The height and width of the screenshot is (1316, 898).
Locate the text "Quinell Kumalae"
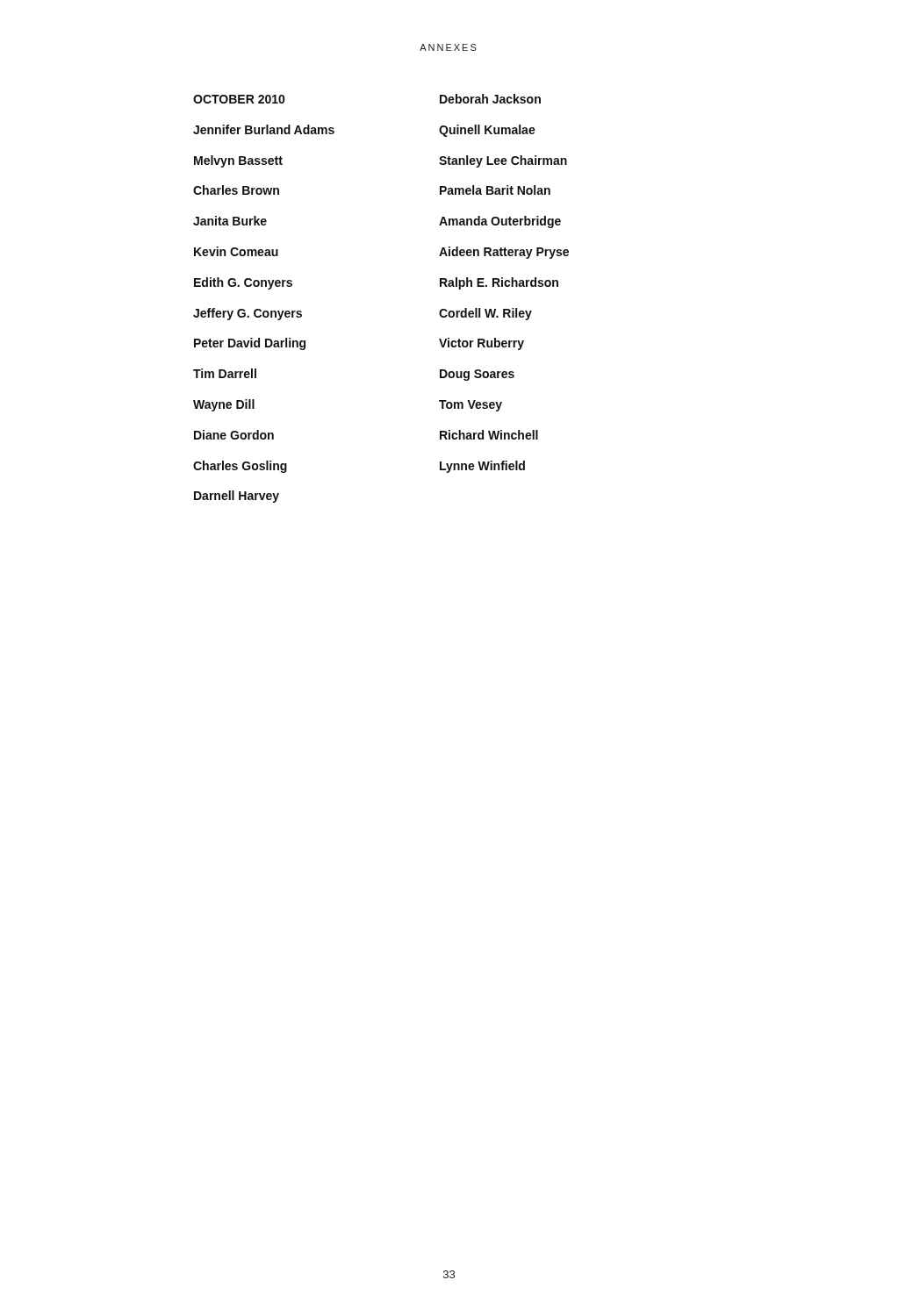point(487,130)
